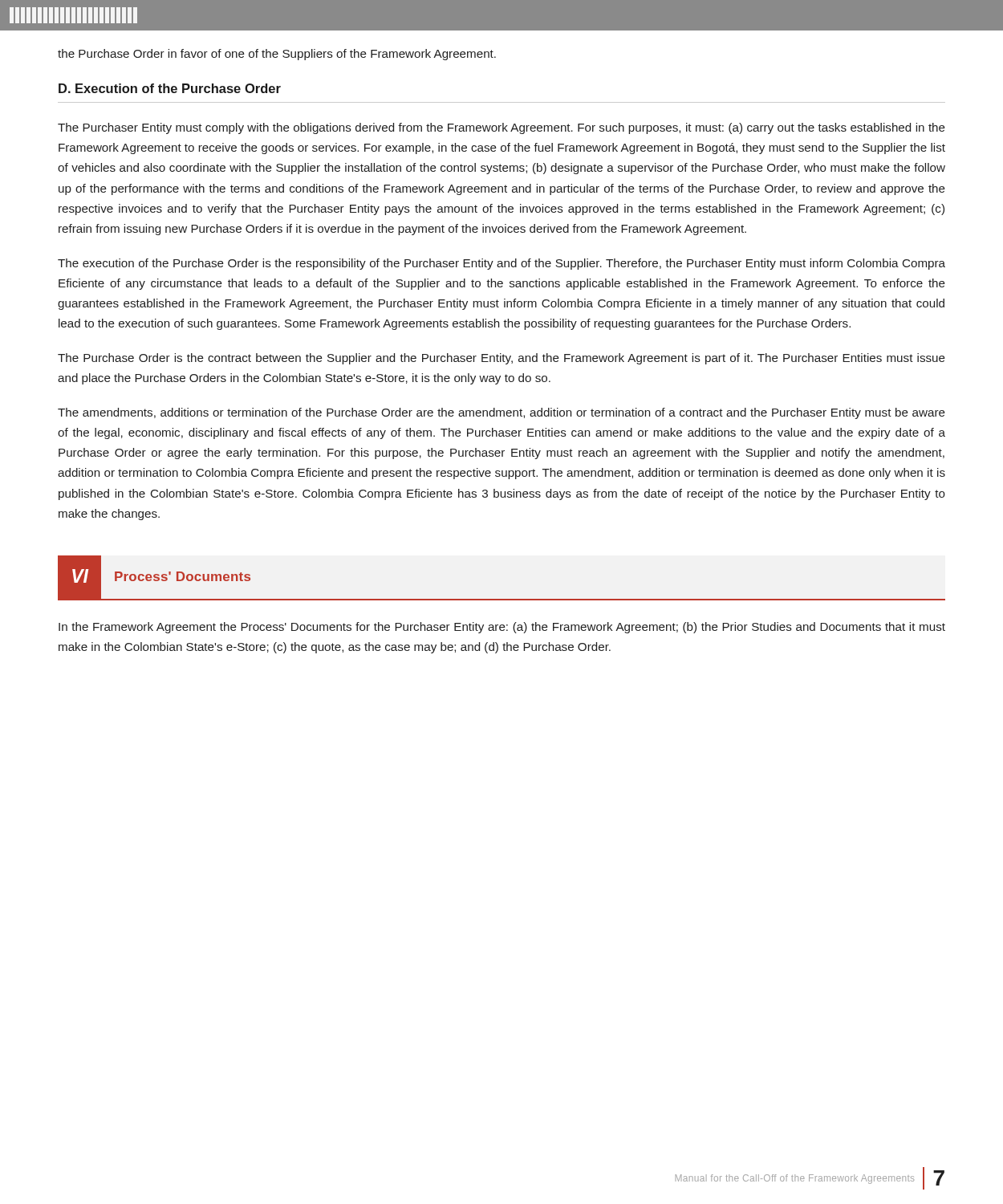
Task: Point to "VI Process' Documents"
Action: [155, 577]
